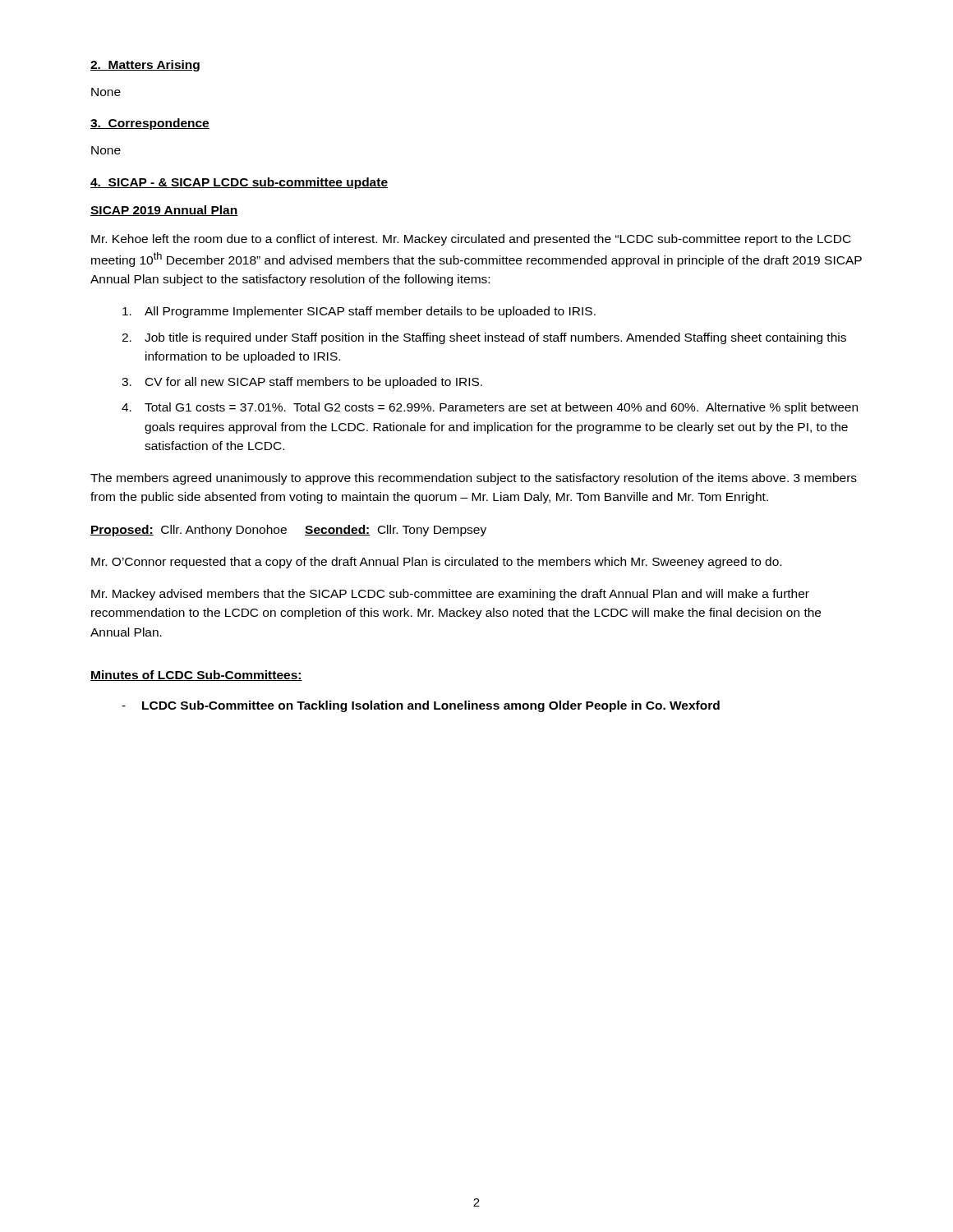Find the block starting "2. Job title is required under Staff position"

pos(492,347)
